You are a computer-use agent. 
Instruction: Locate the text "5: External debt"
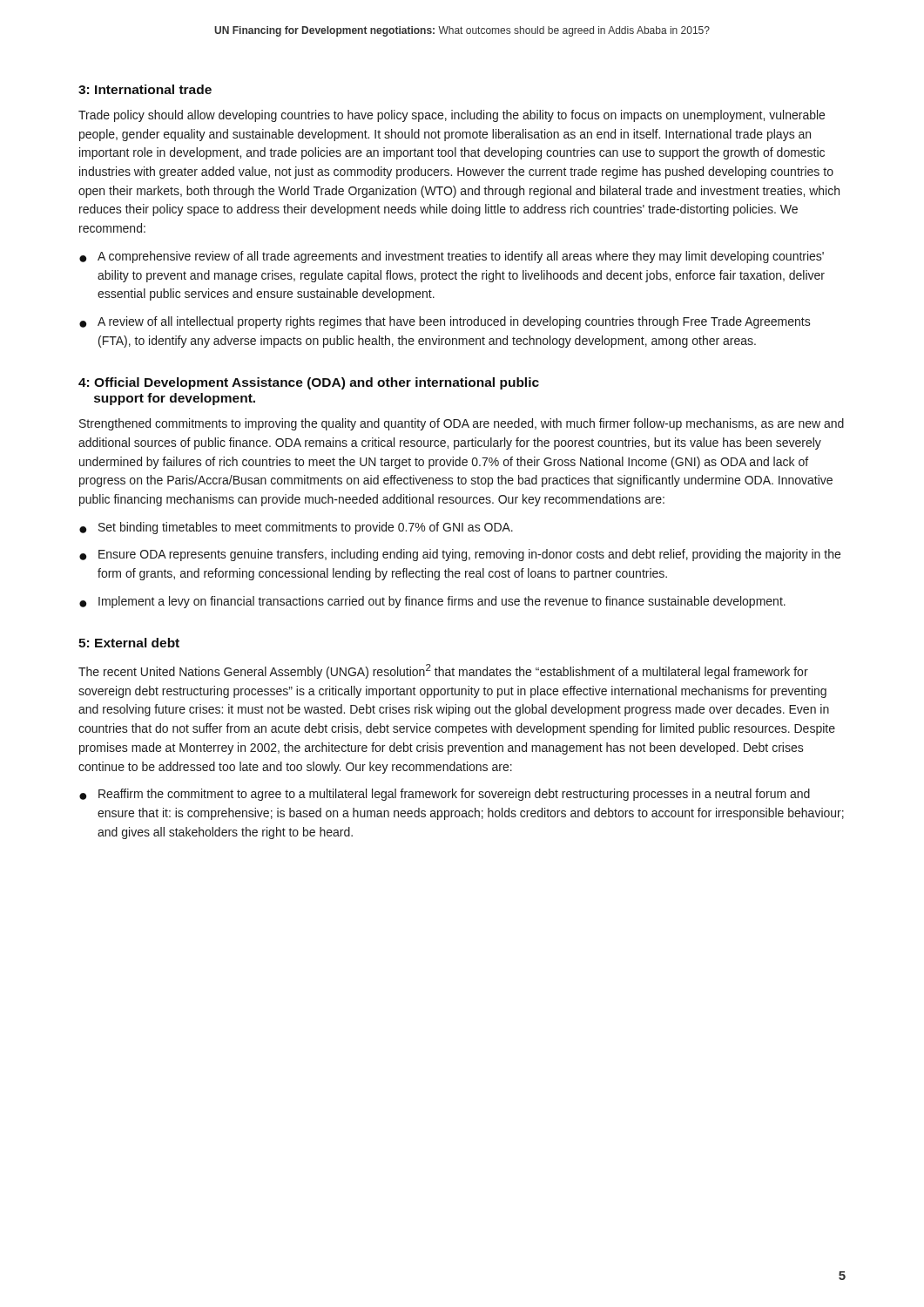point(129,643)
